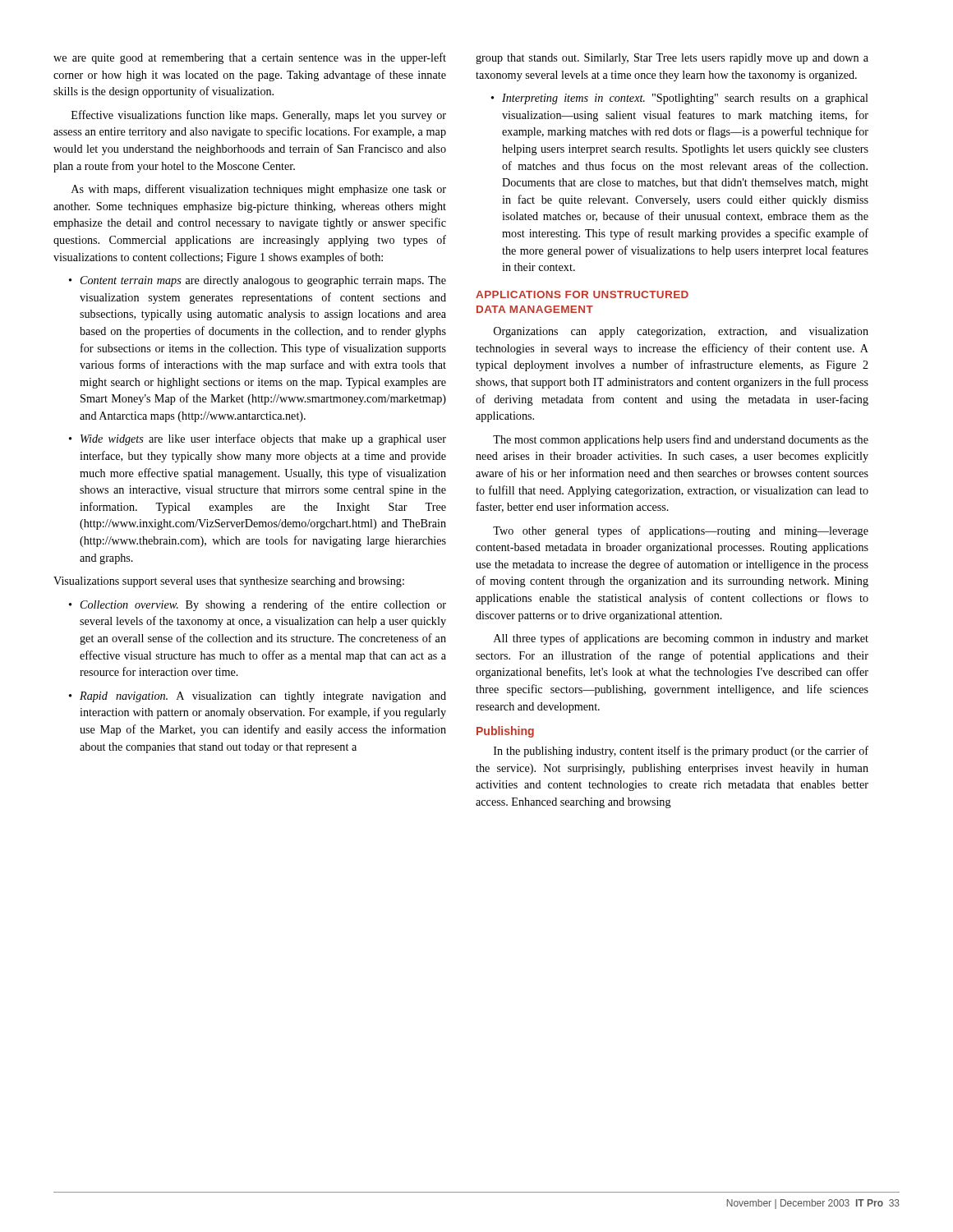Image resolution: width=953 pixels, height=1232 pixels.
Task: Point to the block beginning "Wide widgets are like user interface objects that"
Action: [263, 498]
